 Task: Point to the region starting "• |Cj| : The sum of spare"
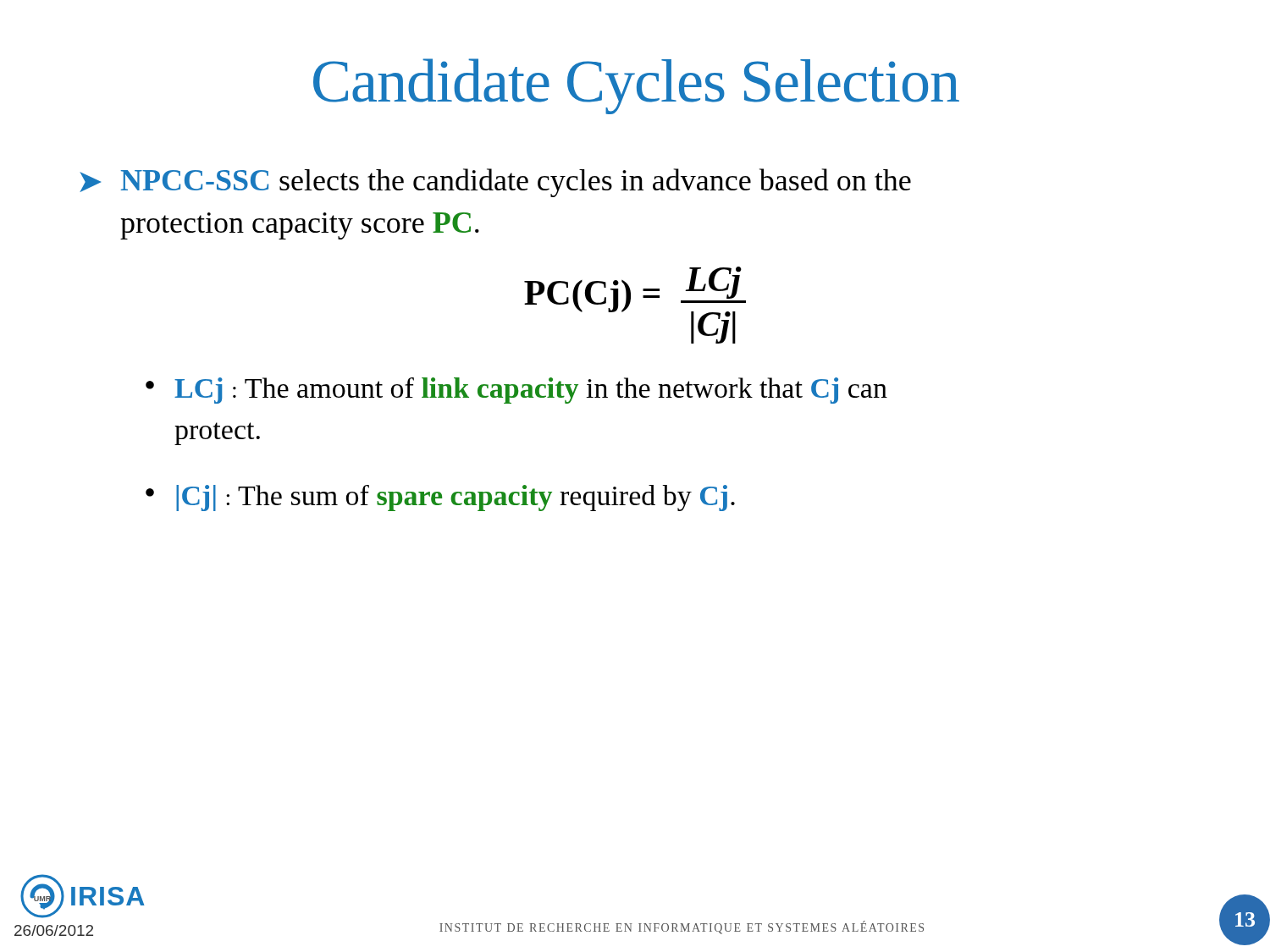click(440, 496)
